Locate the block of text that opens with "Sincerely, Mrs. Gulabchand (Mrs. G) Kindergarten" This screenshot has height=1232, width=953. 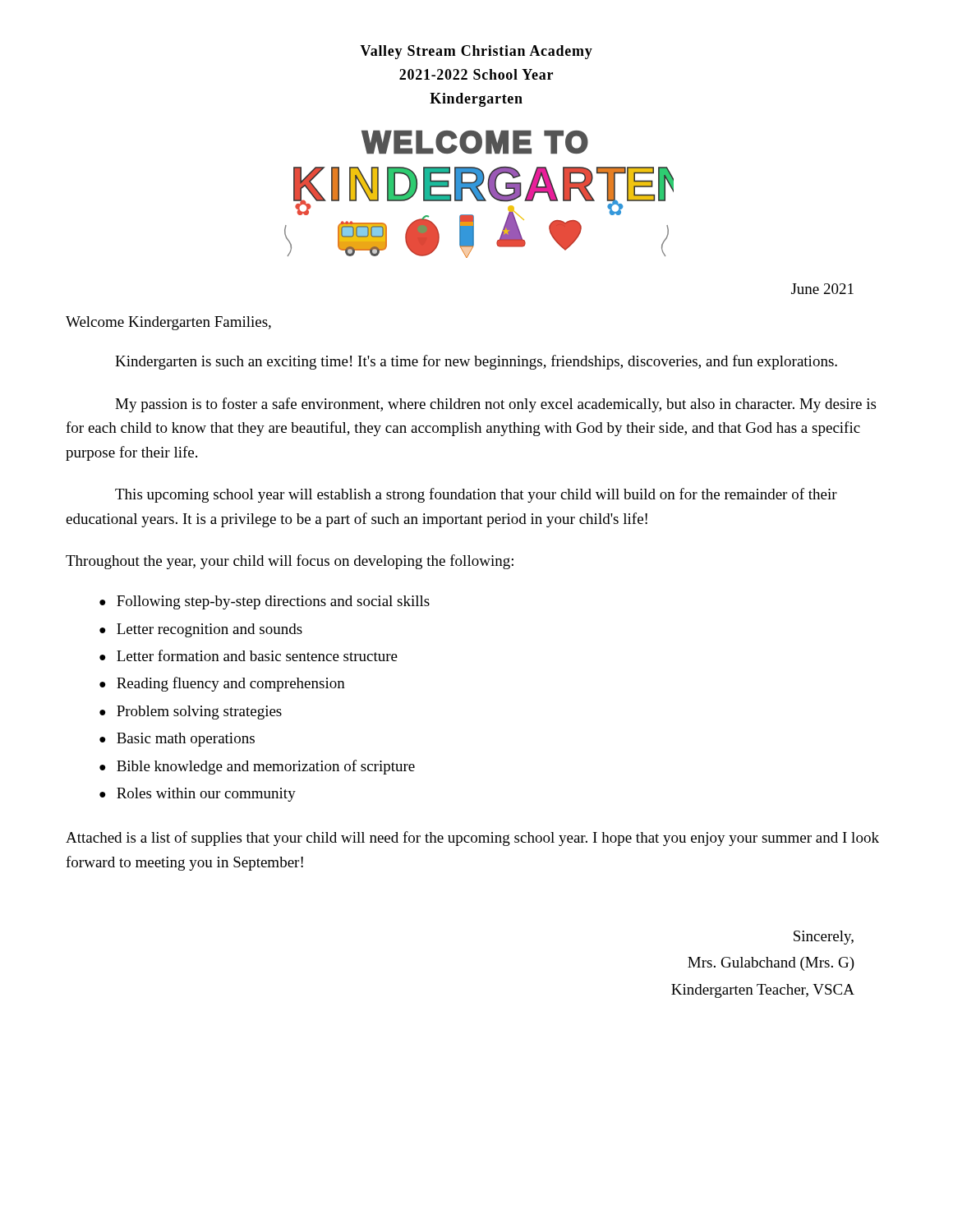pyautogui.click(x=763, y=962)
